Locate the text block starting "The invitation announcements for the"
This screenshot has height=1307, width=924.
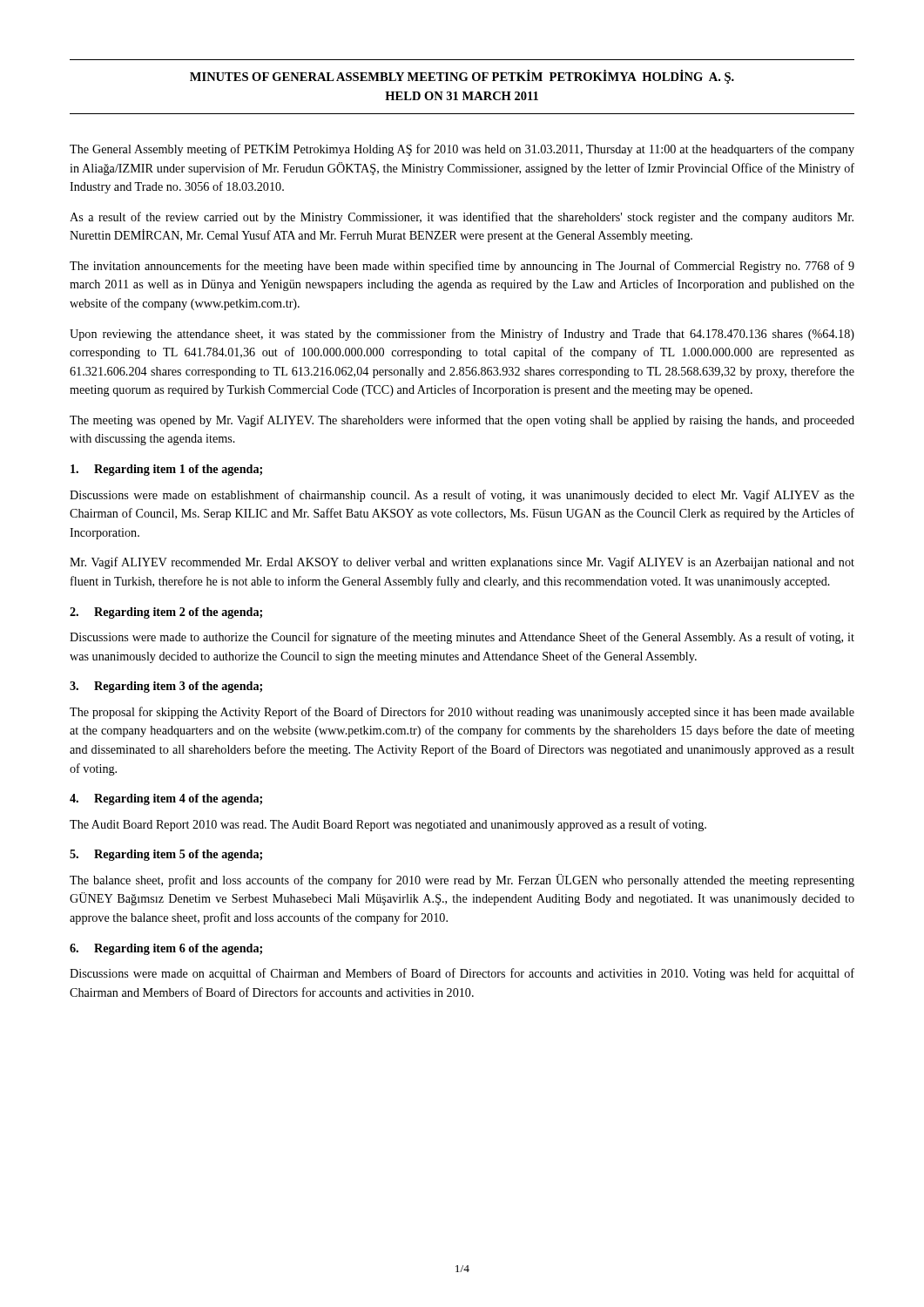[462, 284]
